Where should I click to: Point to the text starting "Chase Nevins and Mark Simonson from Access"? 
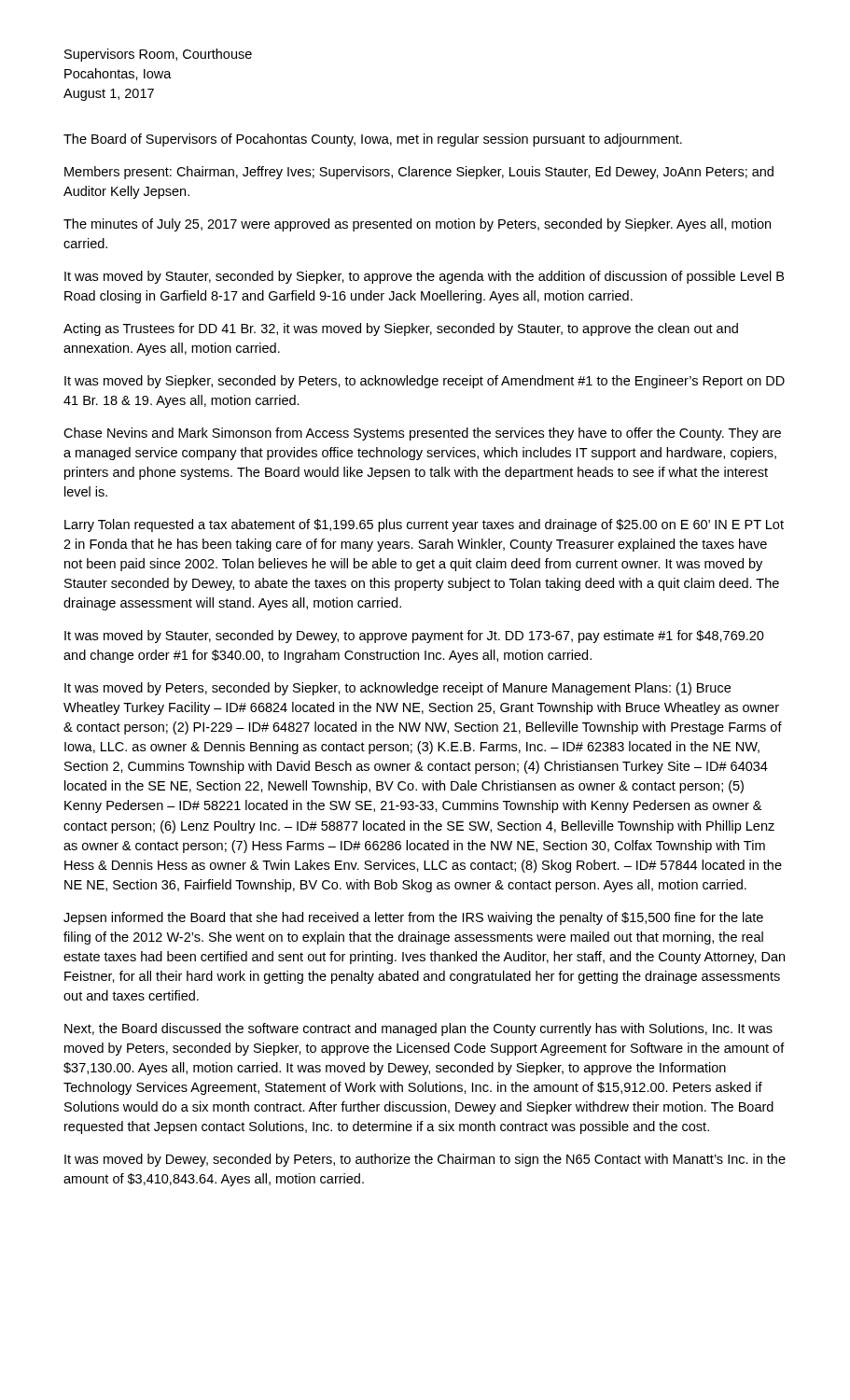point(422,463)
